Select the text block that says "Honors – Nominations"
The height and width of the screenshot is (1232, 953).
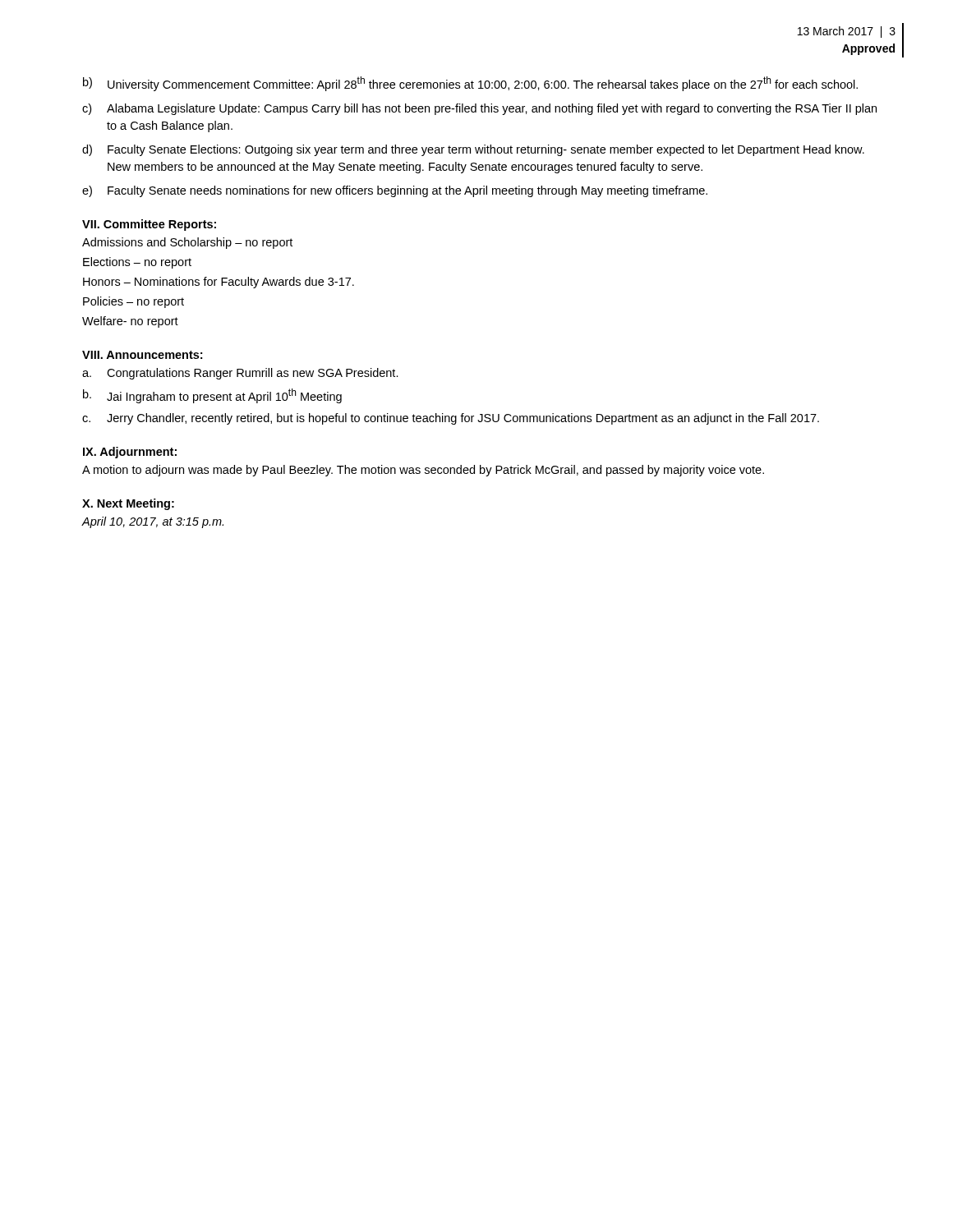click(218, 282)
